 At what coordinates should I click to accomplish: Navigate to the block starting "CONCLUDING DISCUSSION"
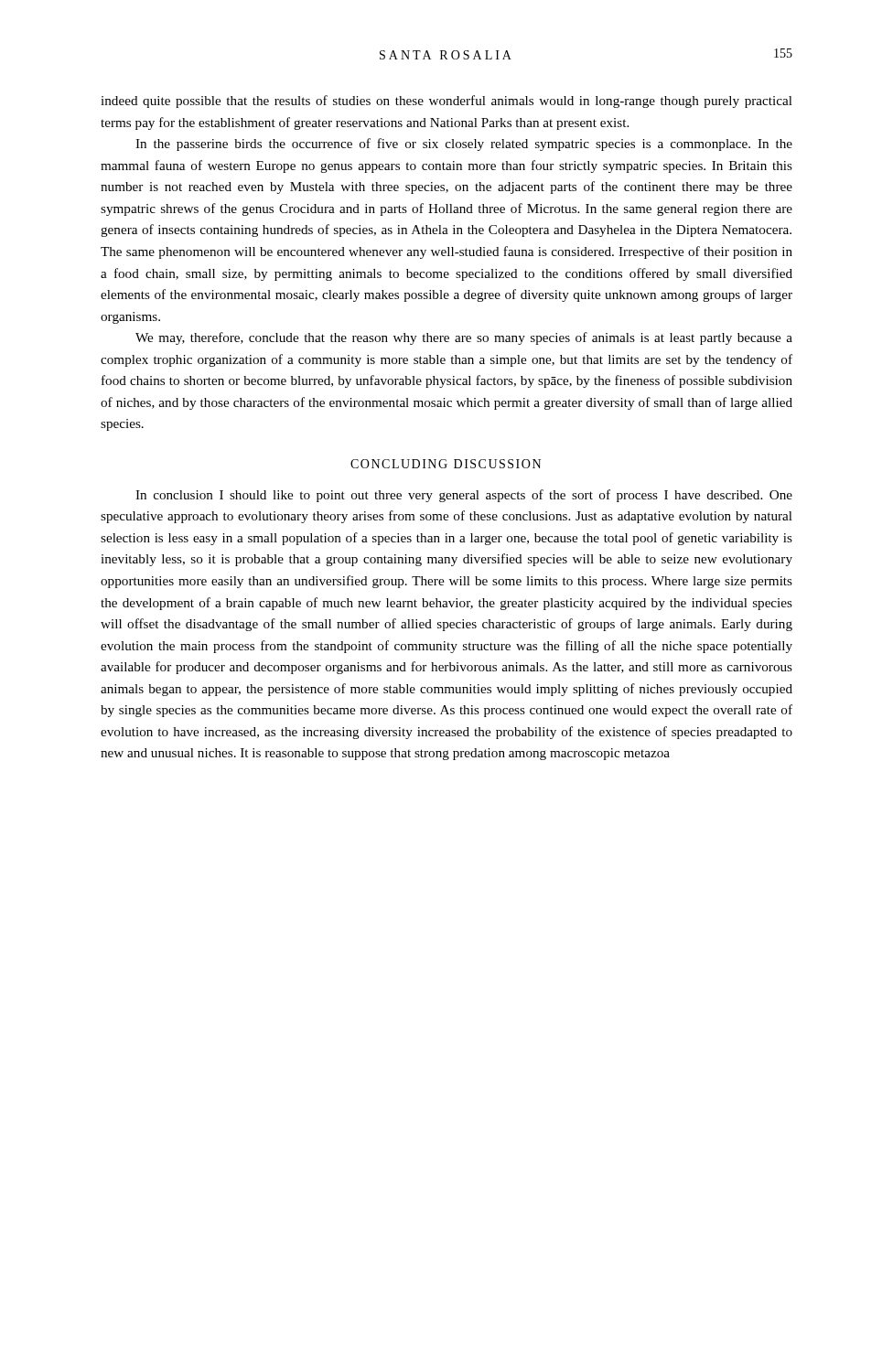point(446,464)
